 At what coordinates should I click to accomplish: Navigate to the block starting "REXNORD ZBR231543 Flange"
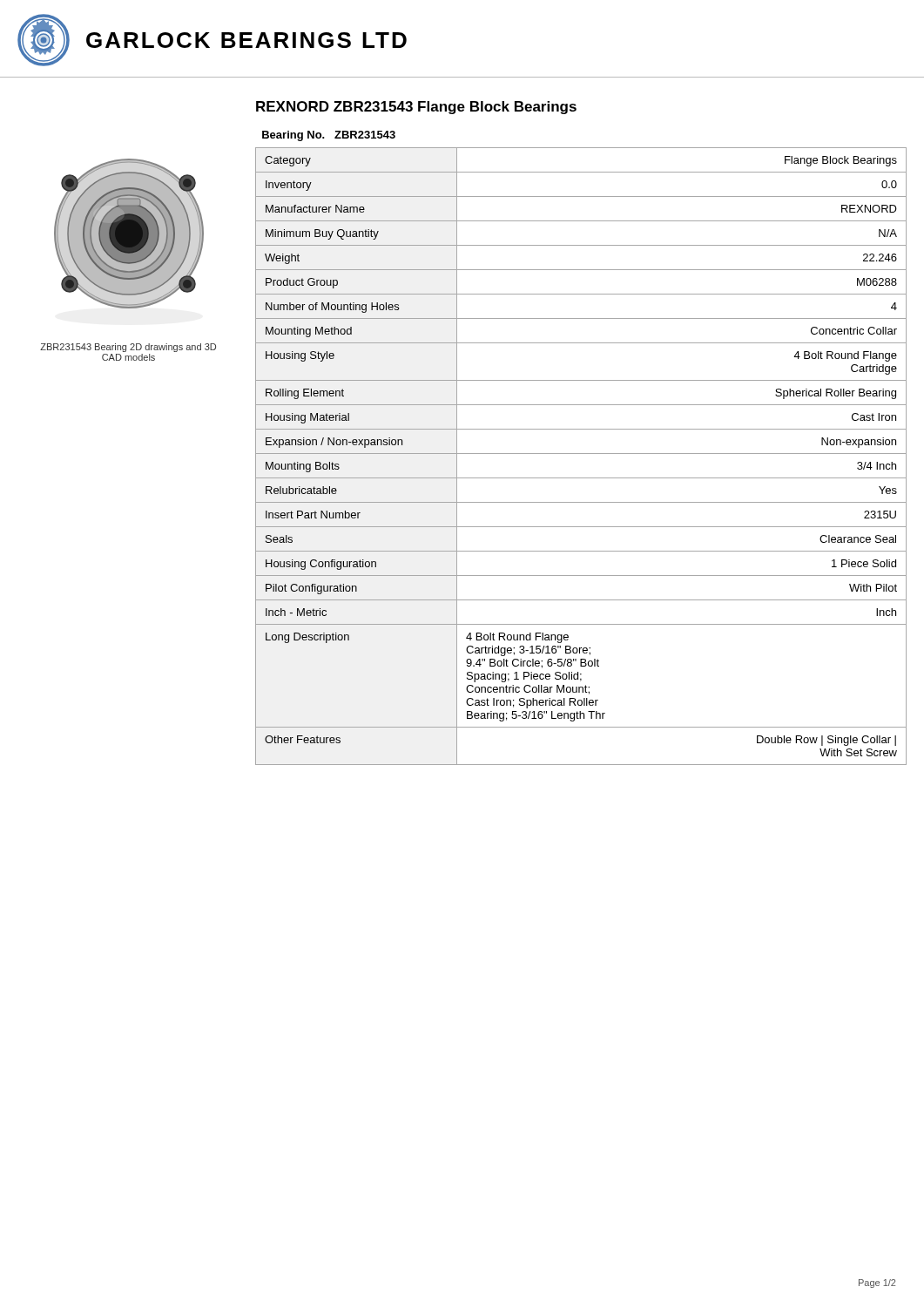click(x=416, y=107)
